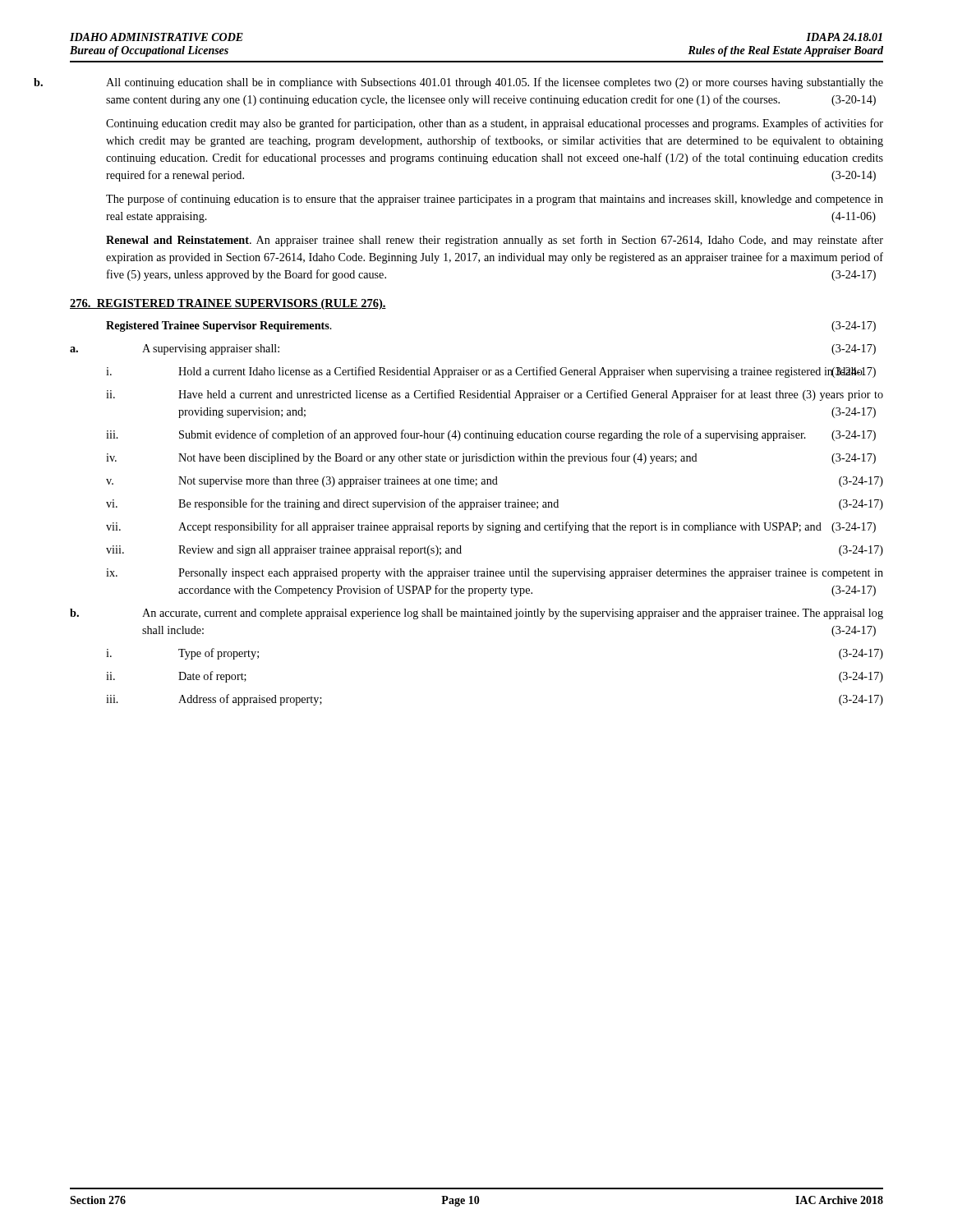
Task: Find the text block with the text "vii.Accept responsibility for all appraiser"
Action: click(x=495, y=527)
